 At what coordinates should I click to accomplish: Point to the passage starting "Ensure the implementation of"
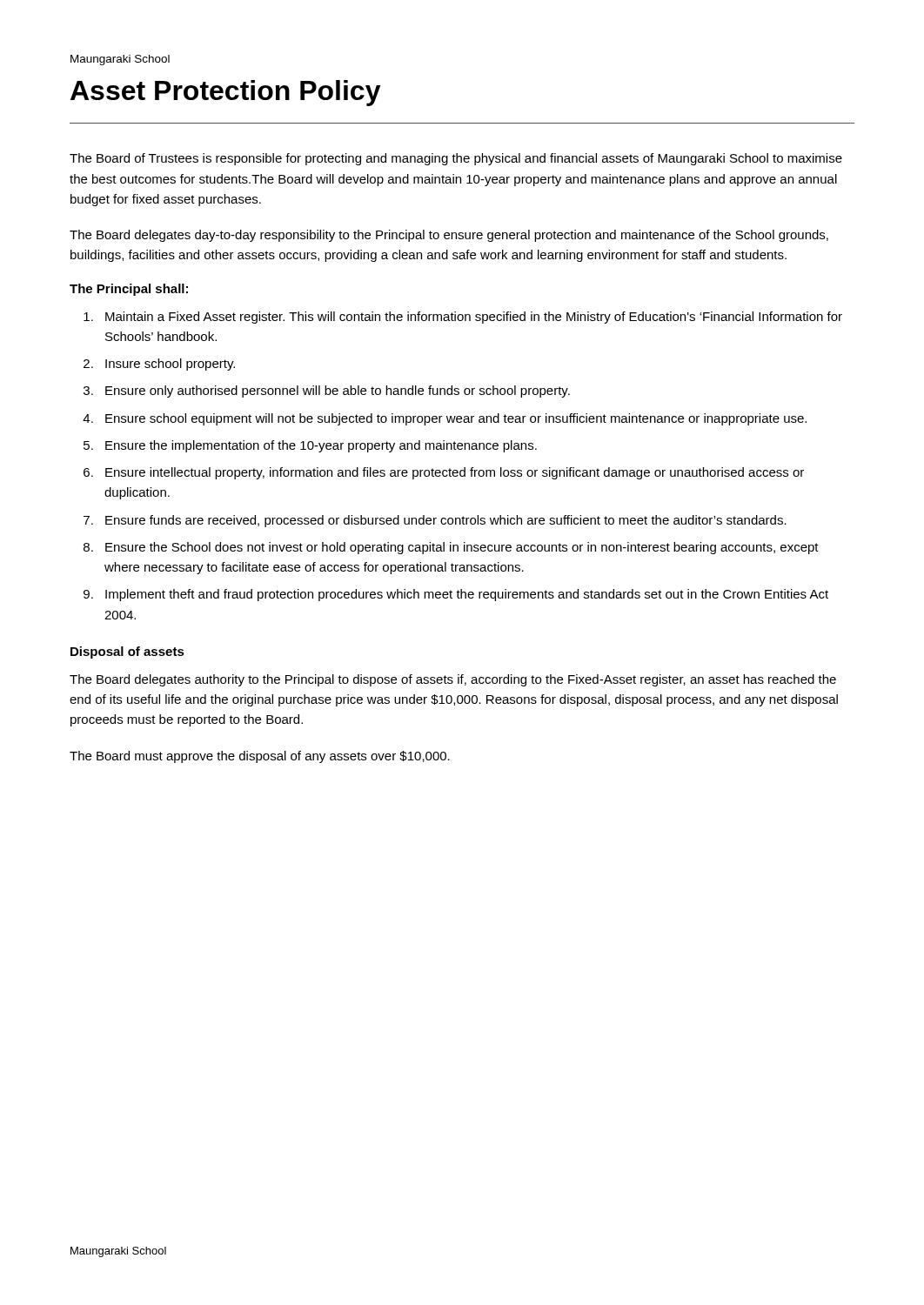[321, 445]
